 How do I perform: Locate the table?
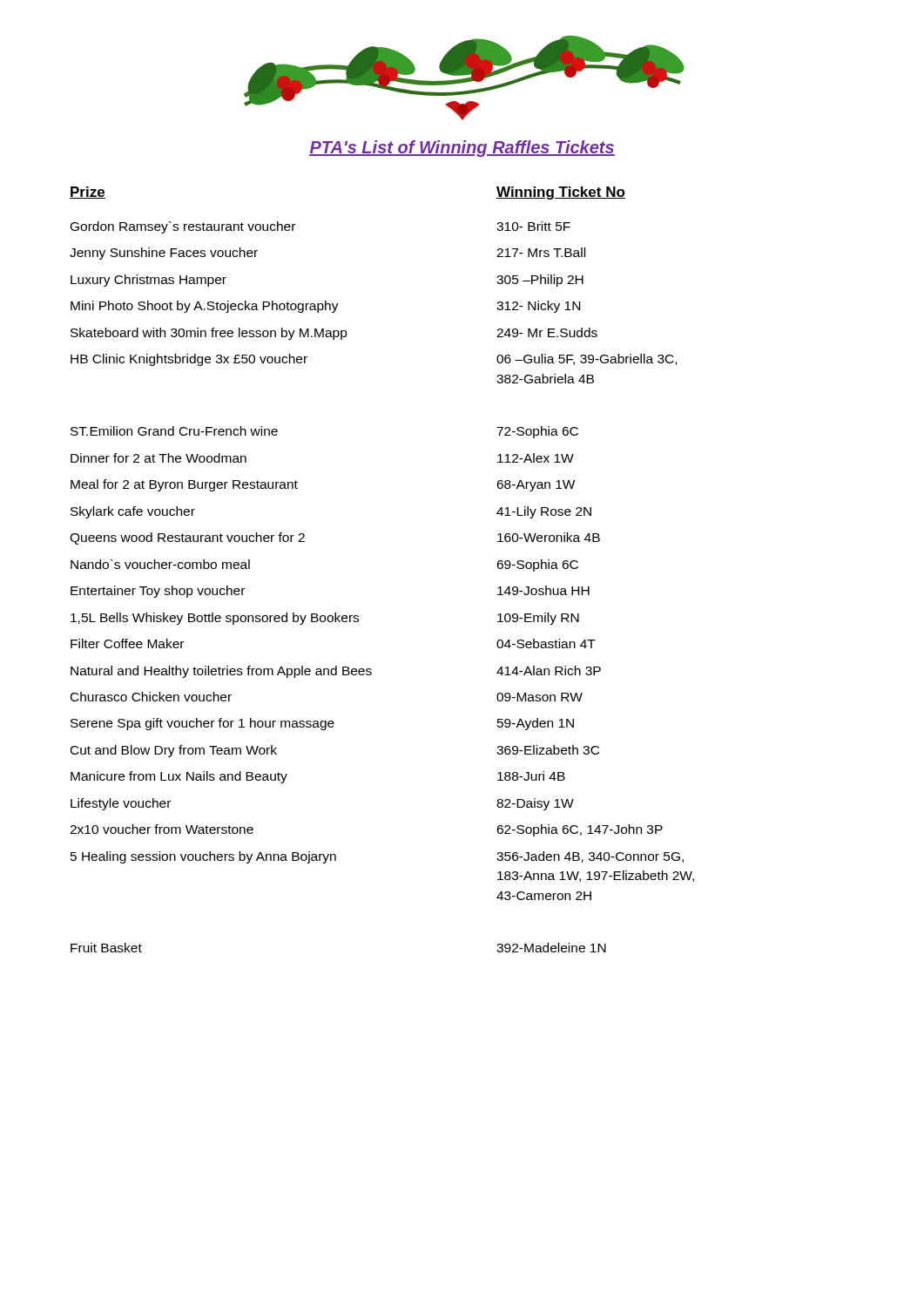(462, 589)
